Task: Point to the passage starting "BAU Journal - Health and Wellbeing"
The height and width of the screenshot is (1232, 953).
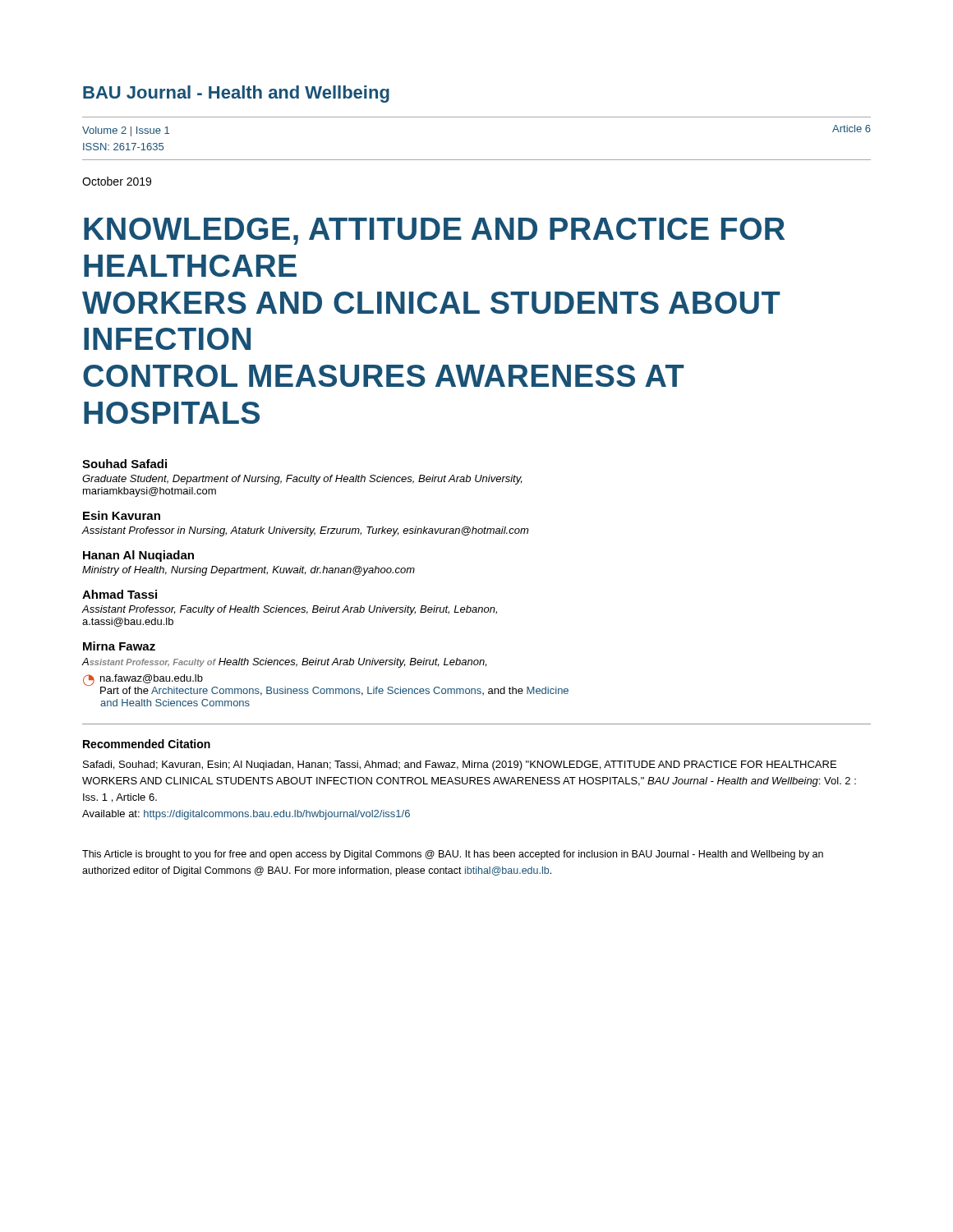Action: click(x=236, y=92)
